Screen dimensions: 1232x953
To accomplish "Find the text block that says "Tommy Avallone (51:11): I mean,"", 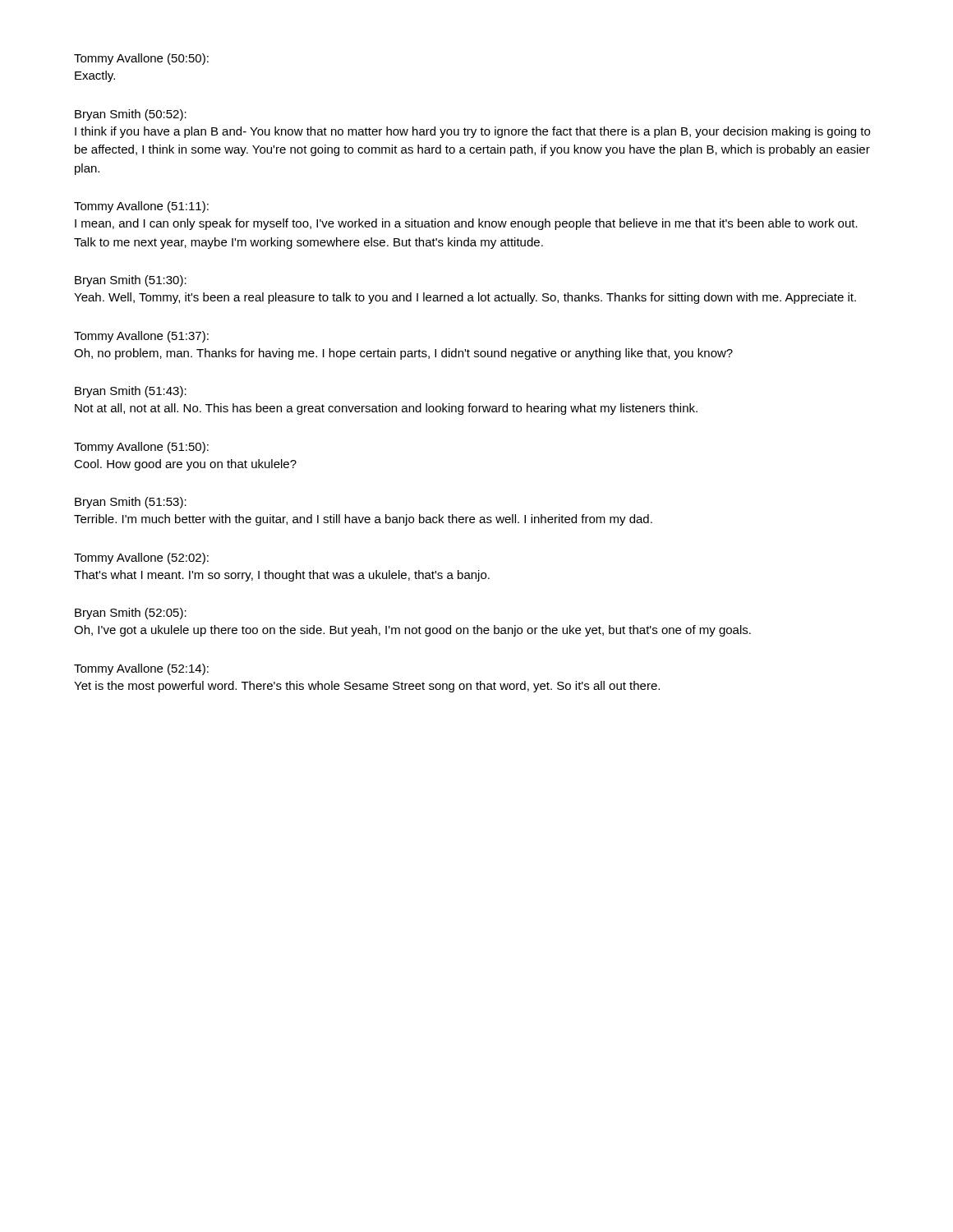I will point(476,225).
